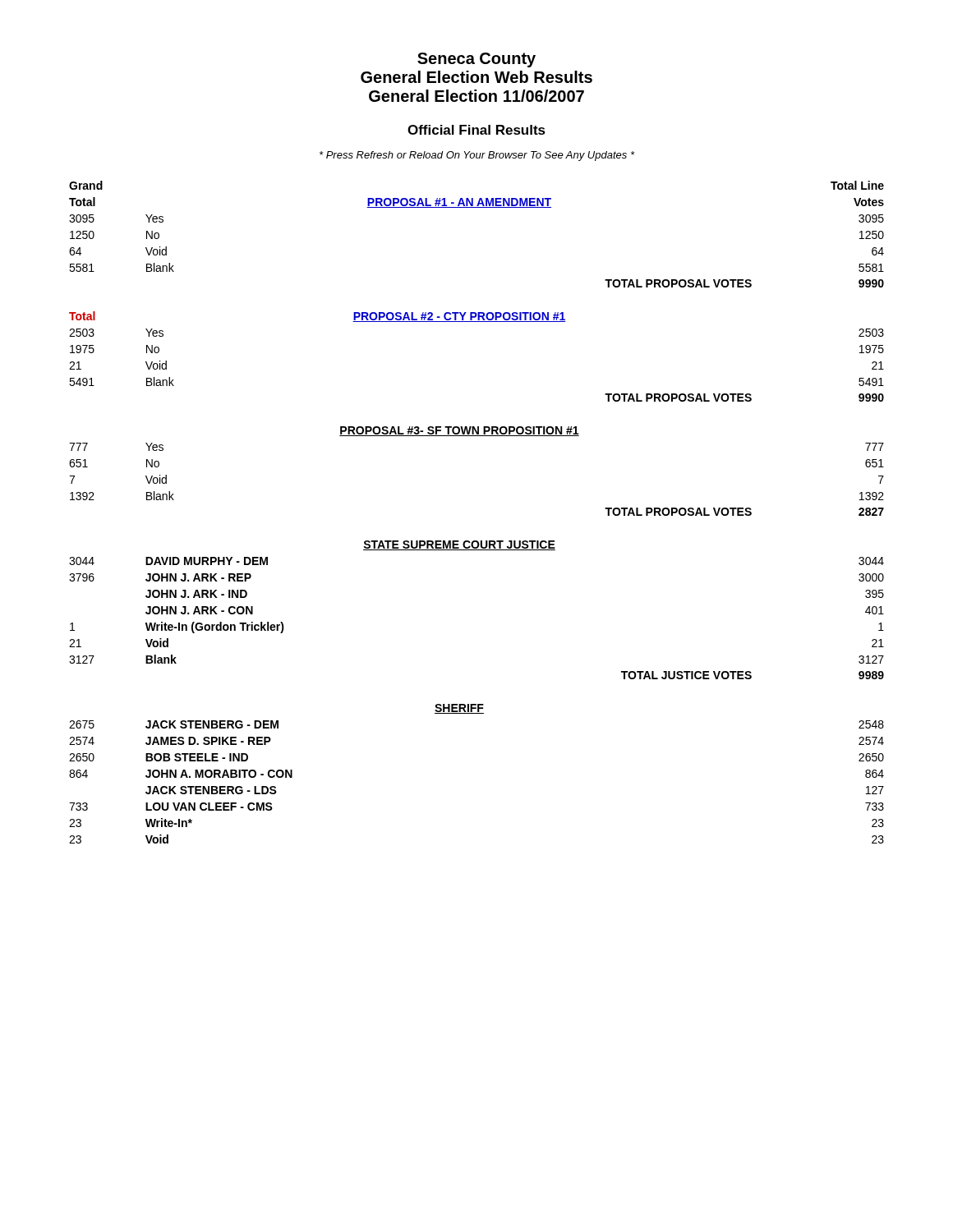953x1232 pixels.
Task: Select the table that reads "PROPOSAL #2 - CTY"
Action: pos(476,513)
